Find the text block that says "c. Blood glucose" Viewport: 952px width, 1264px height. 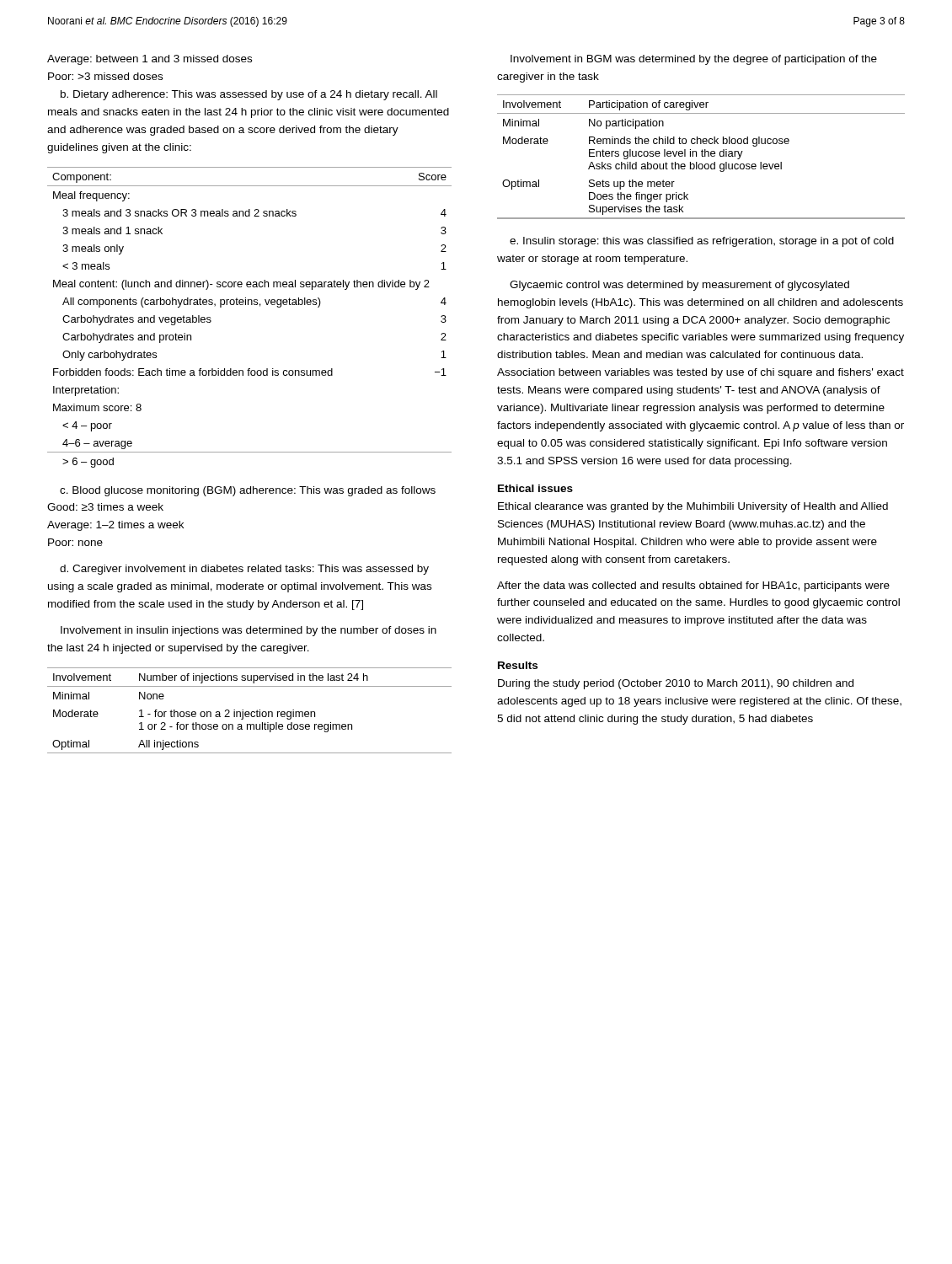coord(248,491)
